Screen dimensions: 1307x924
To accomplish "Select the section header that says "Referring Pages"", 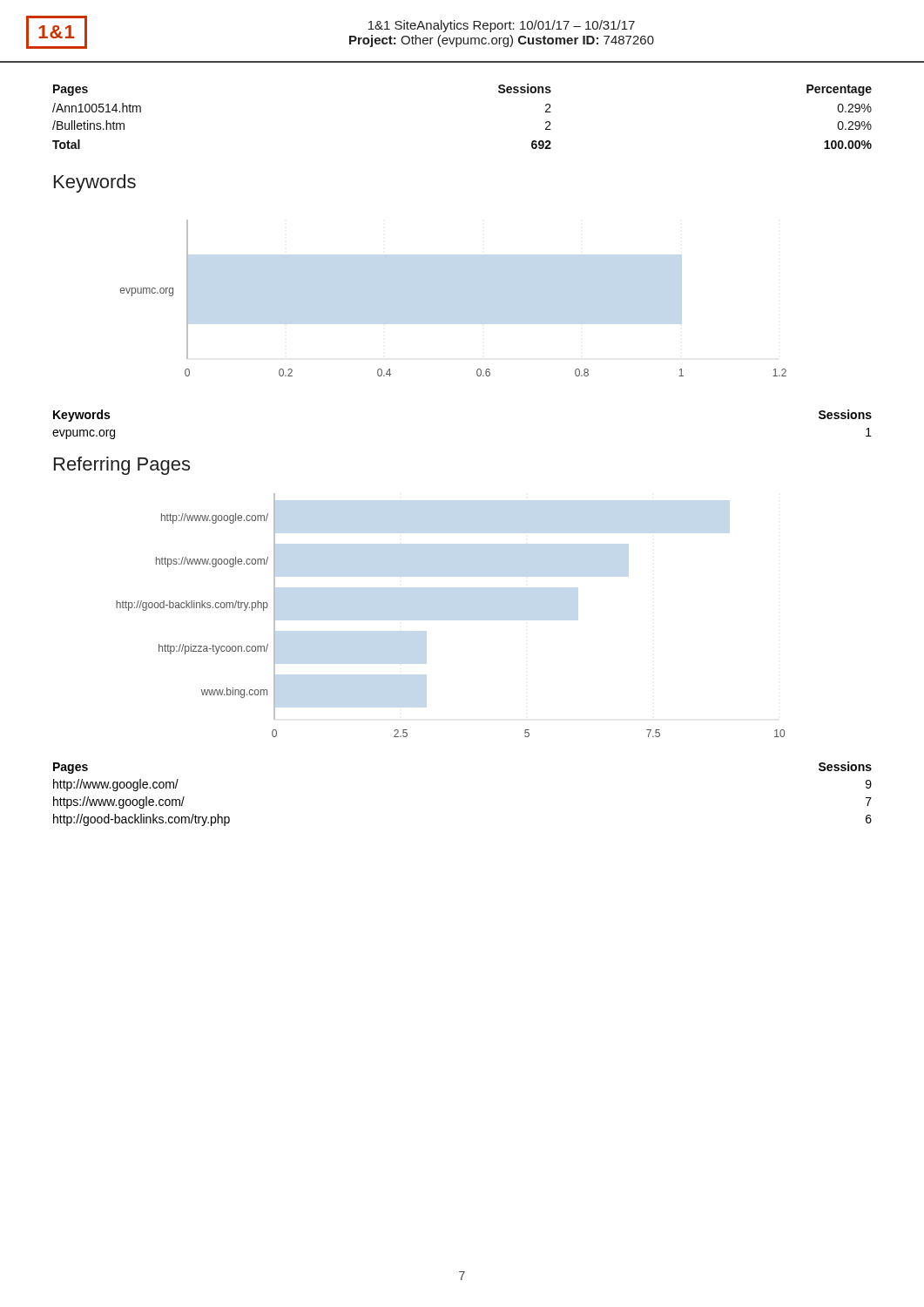I will tap(122, 464).
